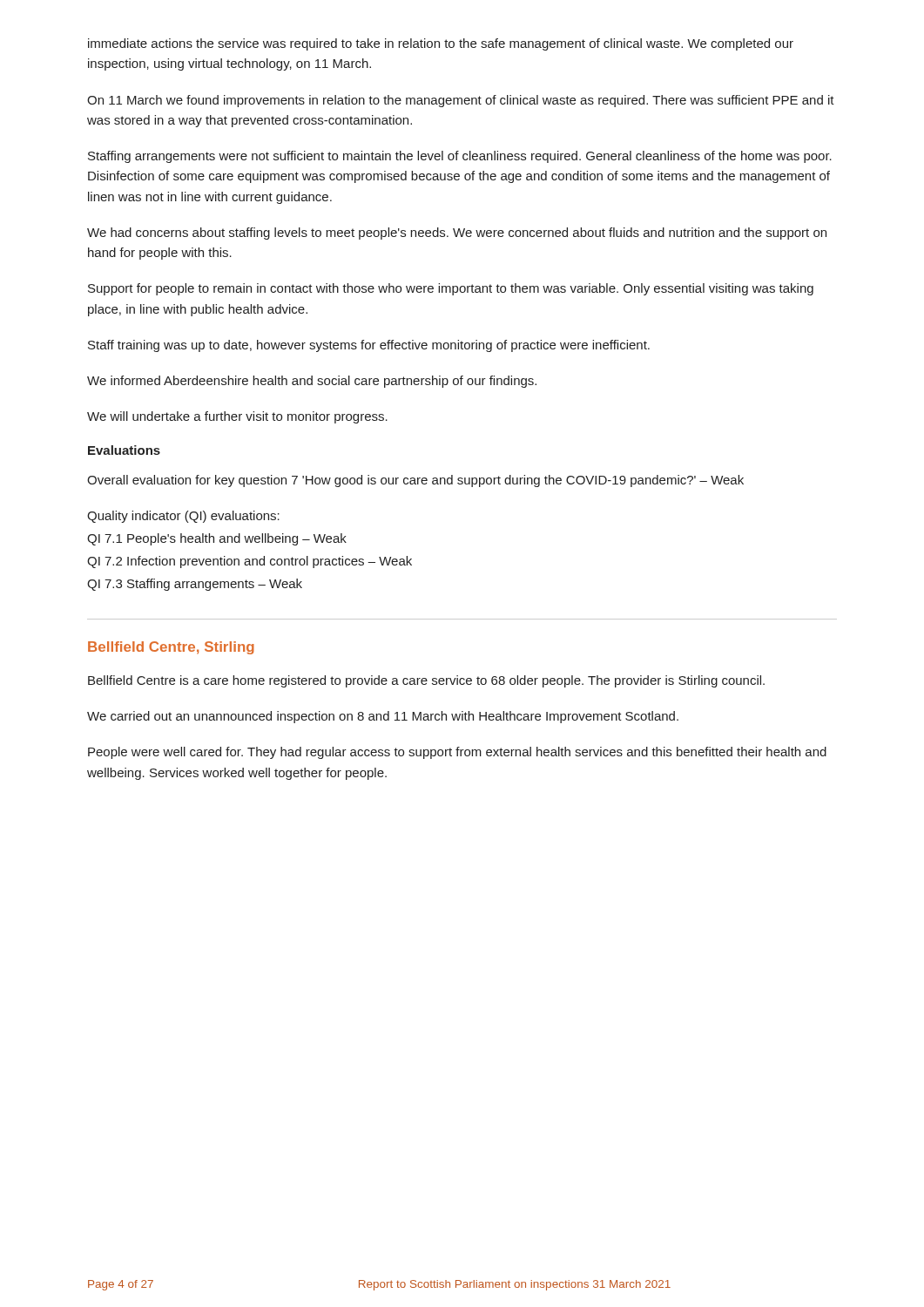The width and height of the screenshot is (924, 1307).
Task: Select the text block that reads "Support for people to remain in contact with"
Action: coord(462,298)
